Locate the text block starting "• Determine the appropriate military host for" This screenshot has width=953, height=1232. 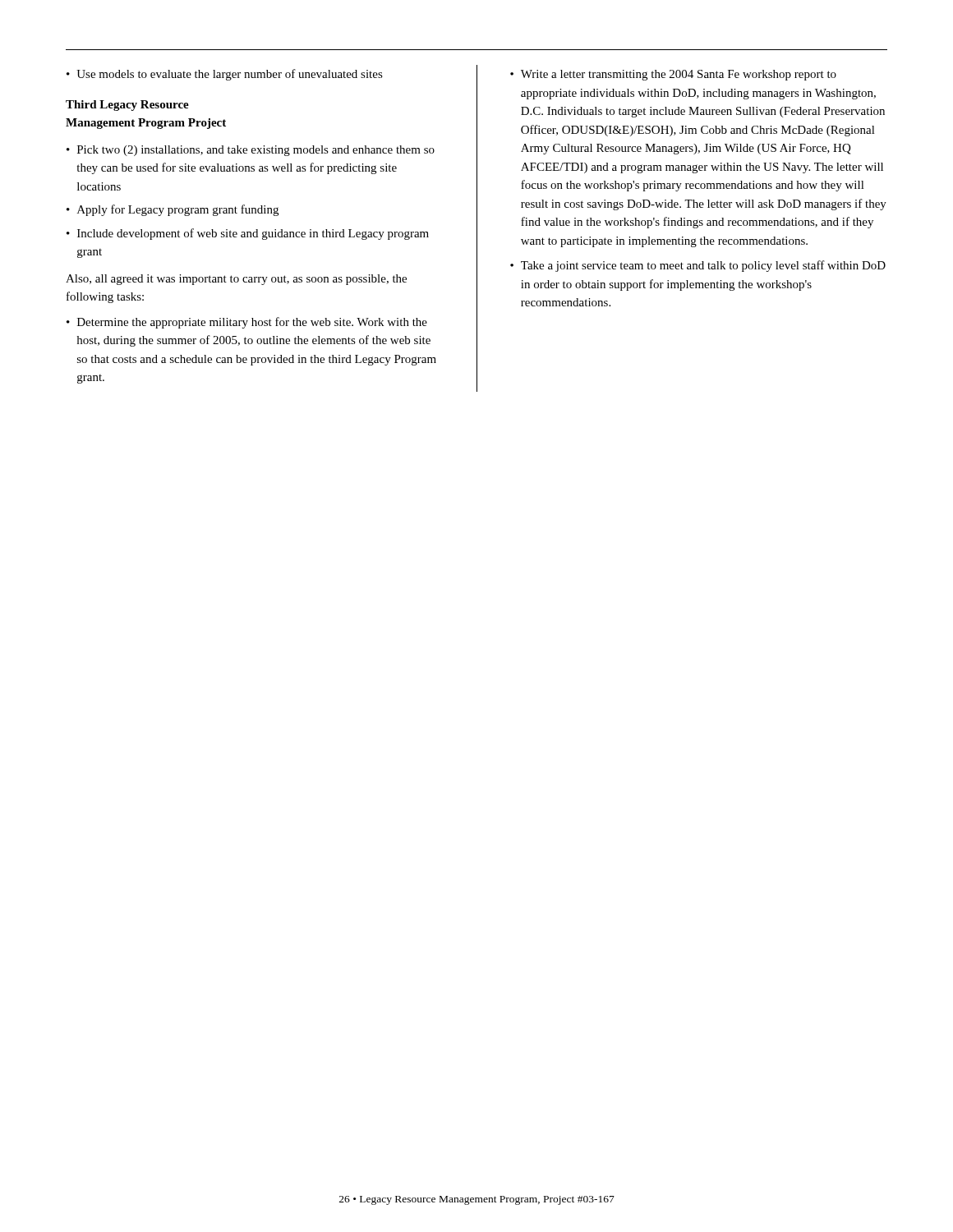click(254, 350)
